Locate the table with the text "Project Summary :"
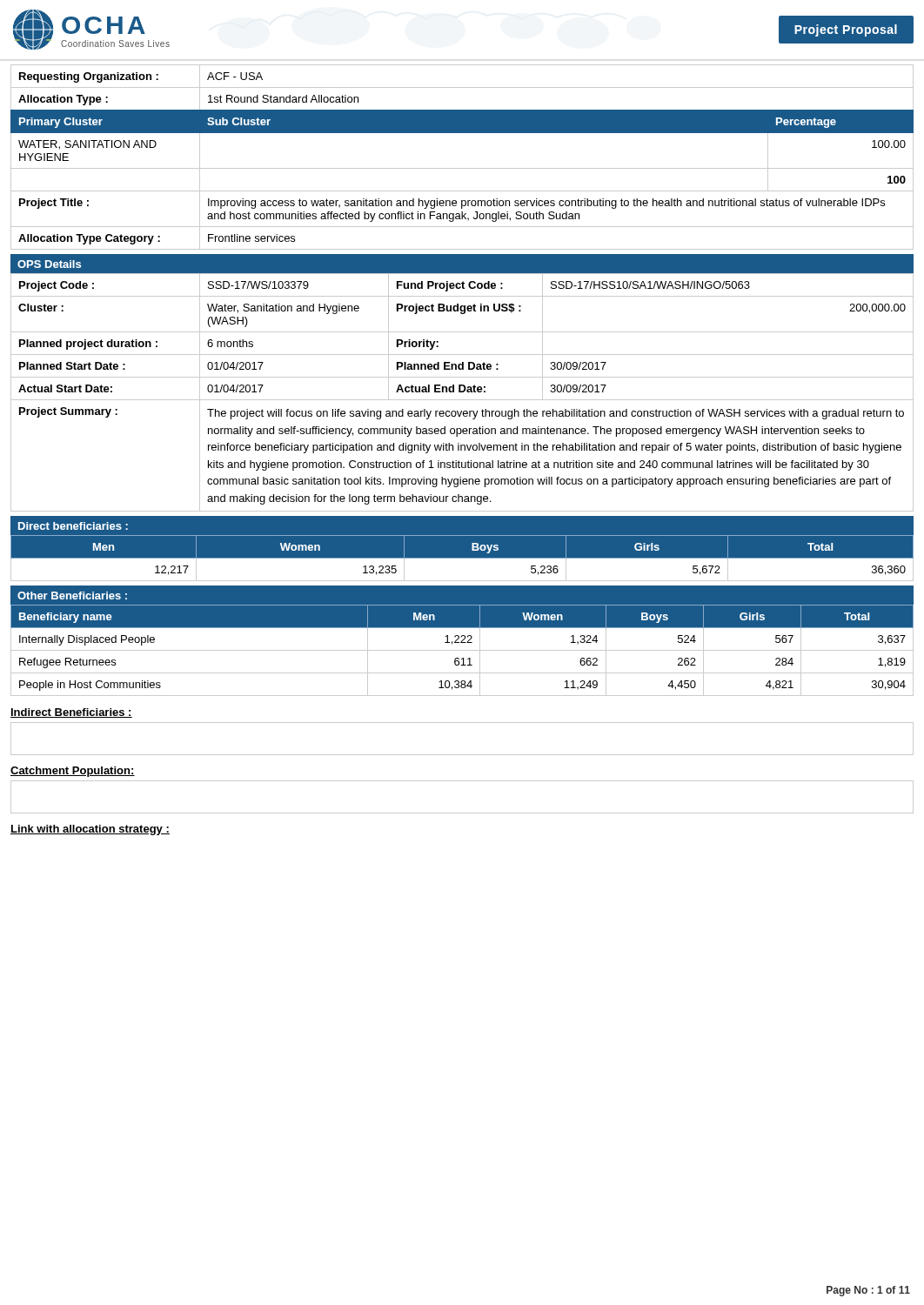The height and width of the screenshot is (1305, 924). 462,455
